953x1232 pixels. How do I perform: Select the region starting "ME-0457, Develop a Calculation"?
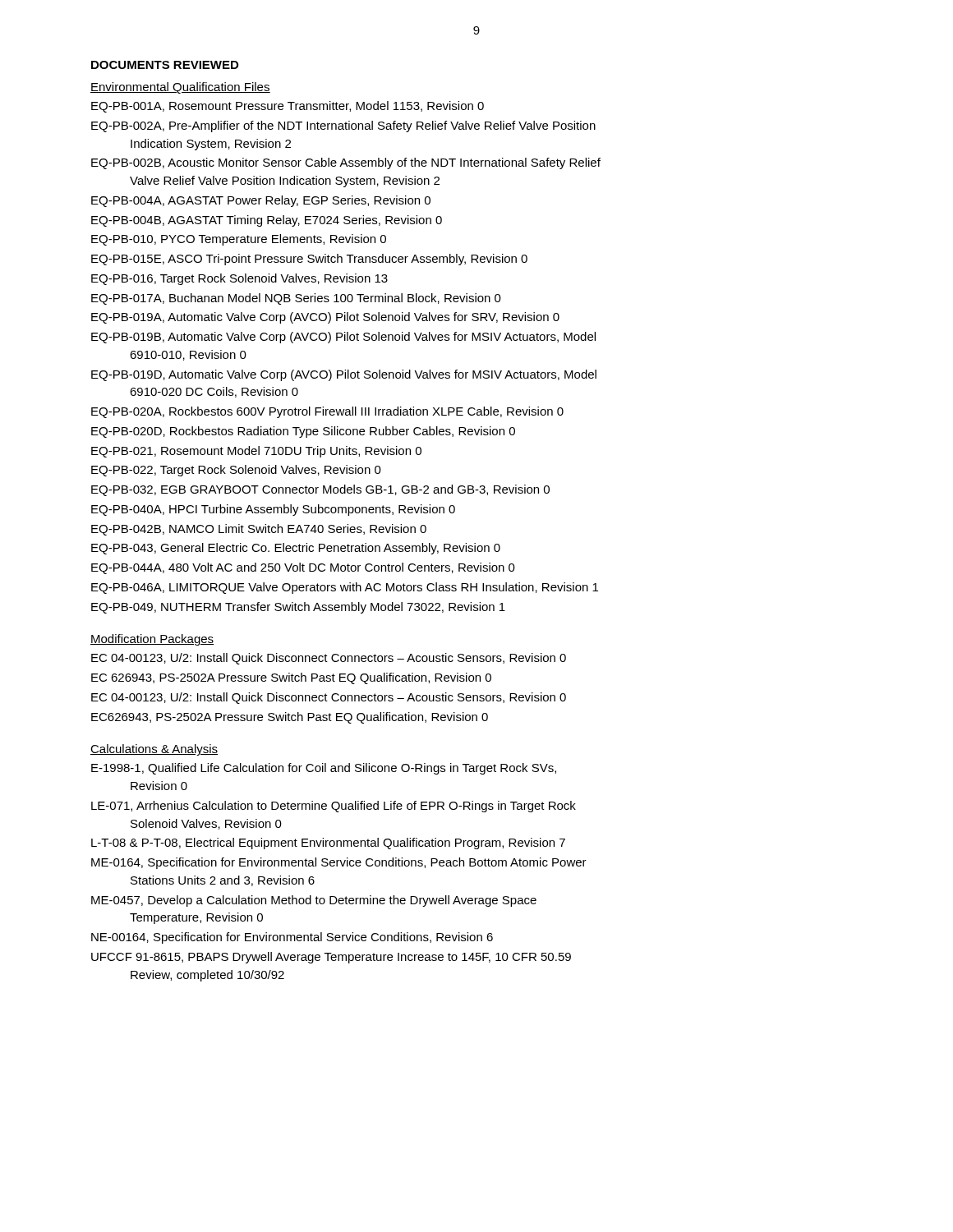point(476,909)
